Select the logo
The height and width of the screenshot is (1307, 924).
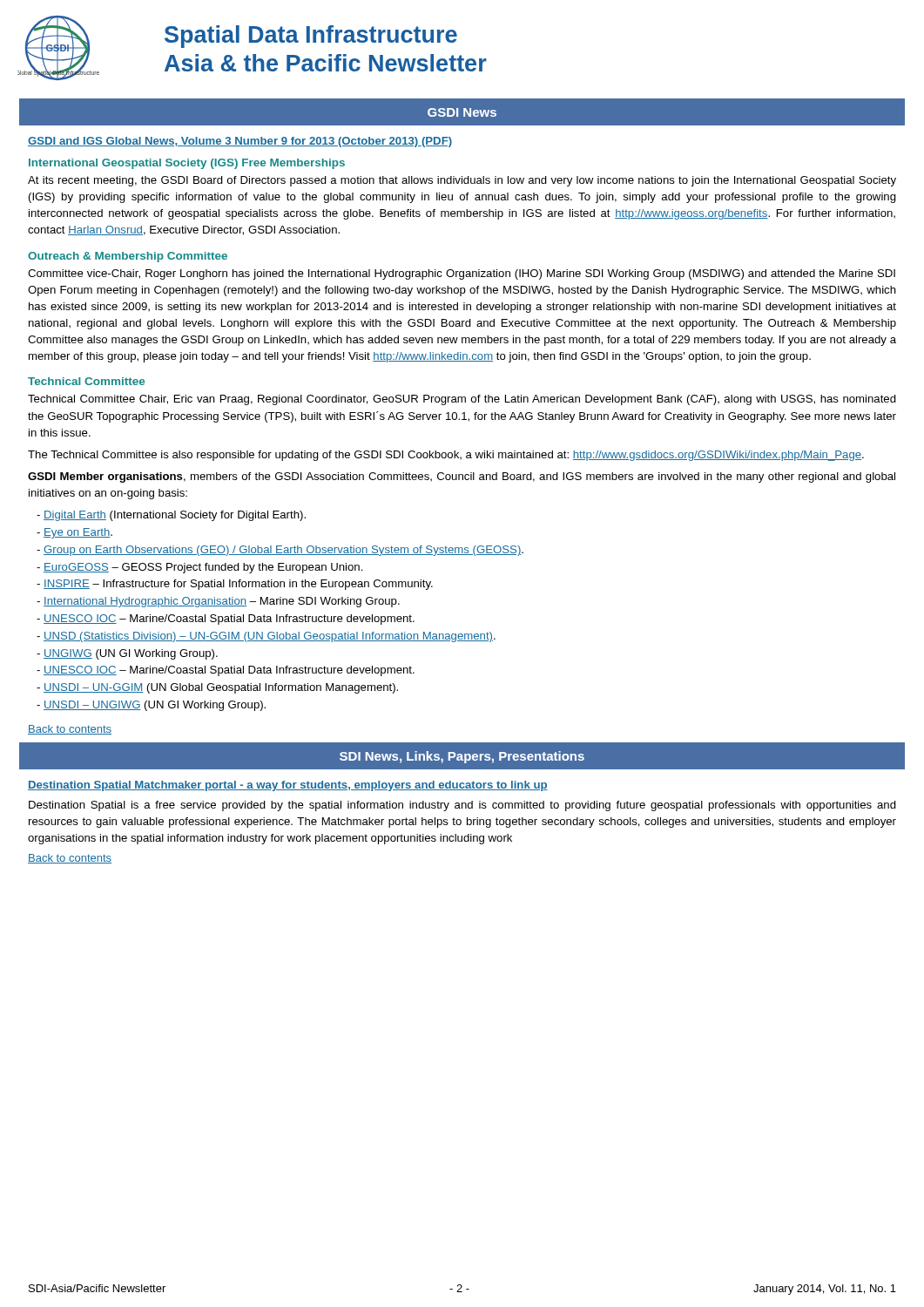78,49
